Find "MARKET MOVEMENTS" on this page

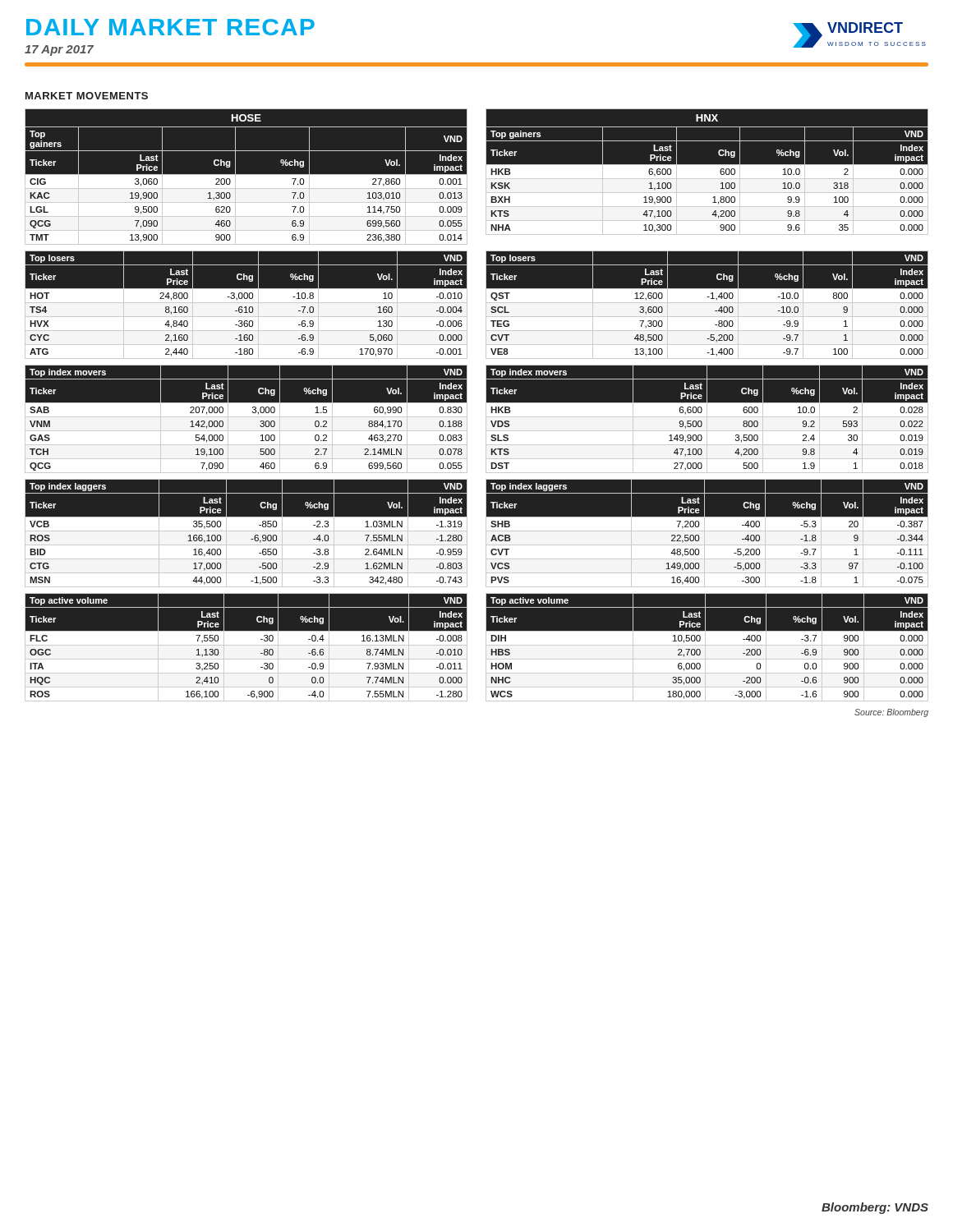[87, 96]
